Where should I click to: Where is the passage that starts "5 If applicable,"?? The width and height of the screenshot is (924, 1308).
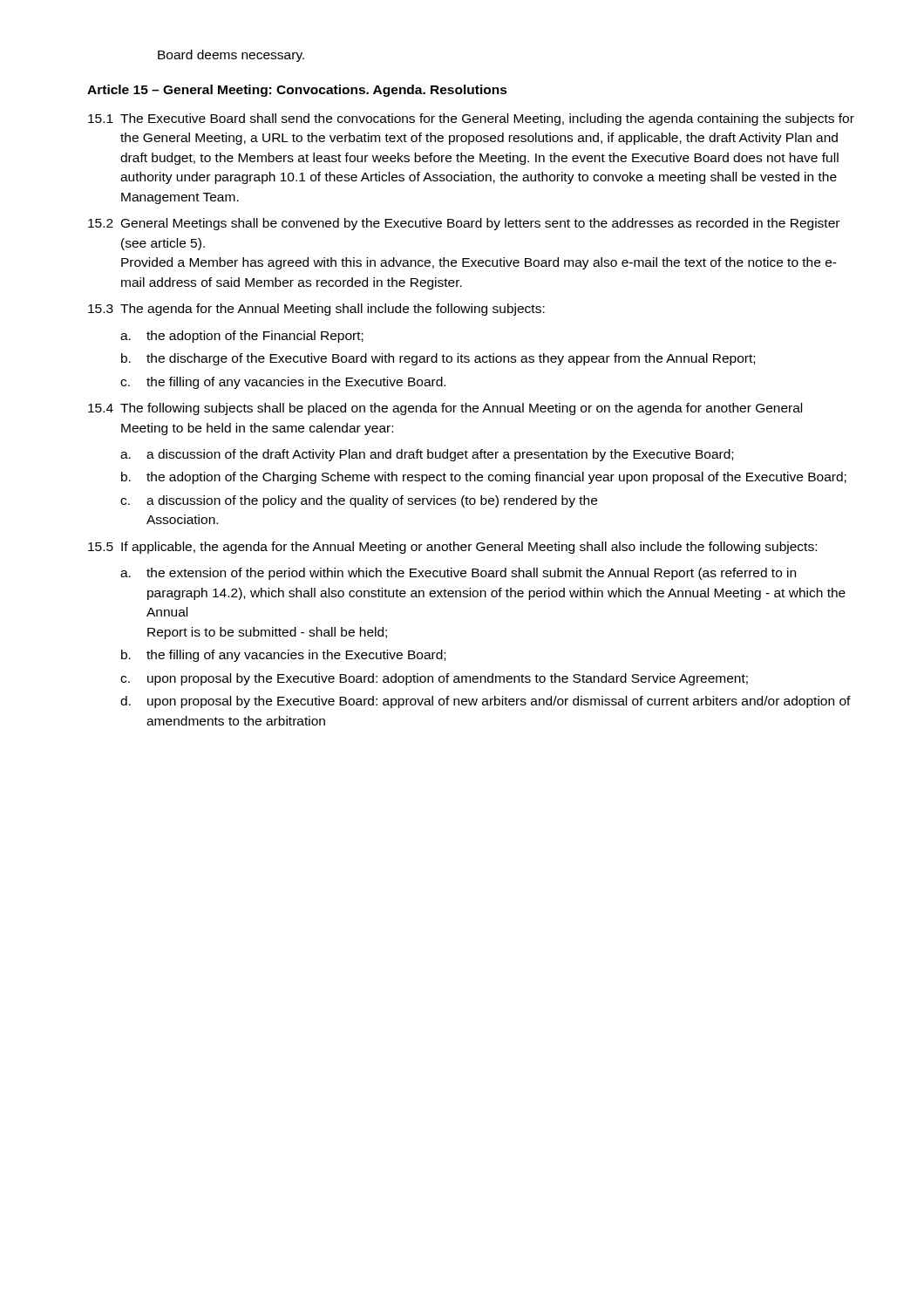click(x=471, y=547)
